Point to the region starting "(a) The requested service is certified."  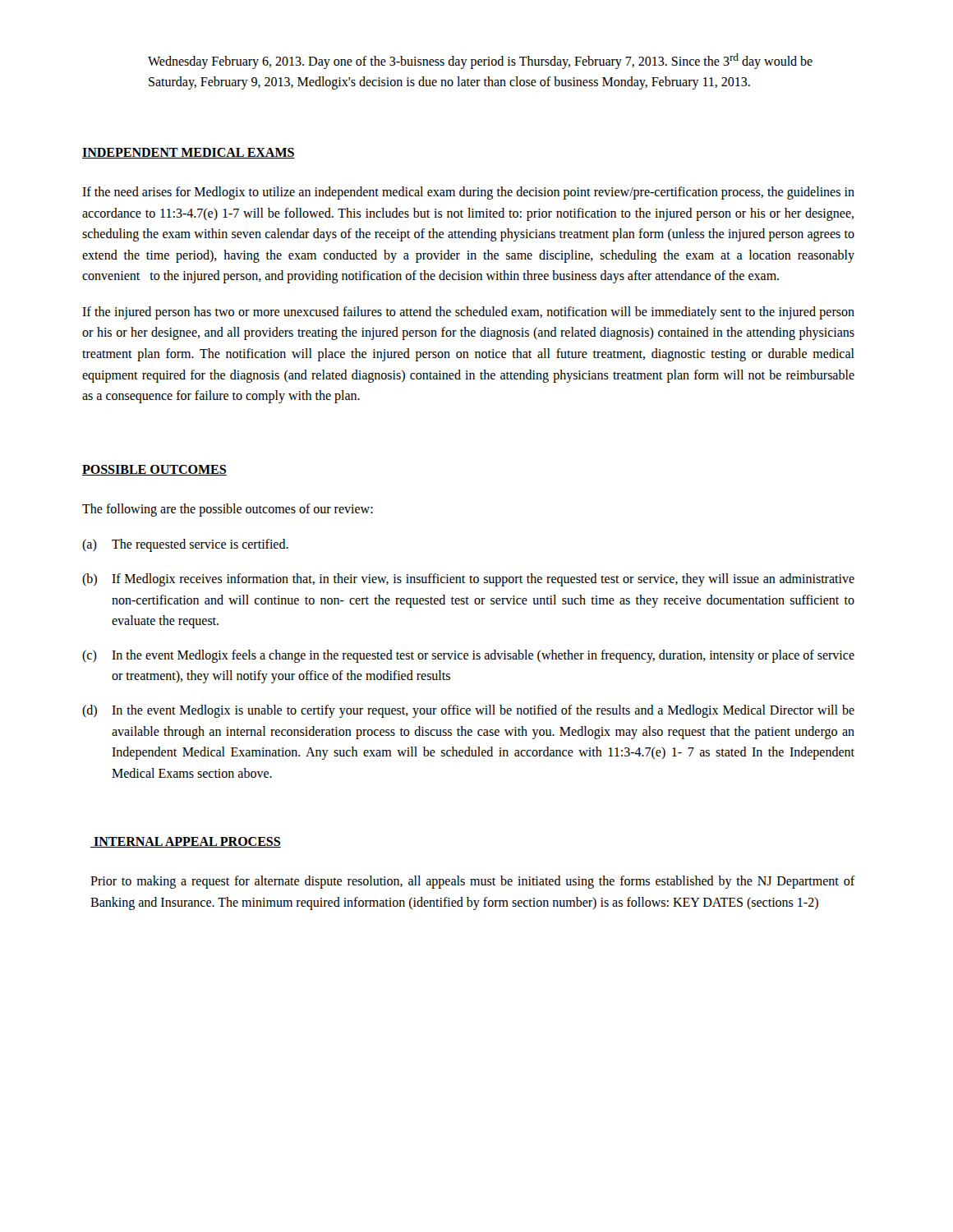185,545
